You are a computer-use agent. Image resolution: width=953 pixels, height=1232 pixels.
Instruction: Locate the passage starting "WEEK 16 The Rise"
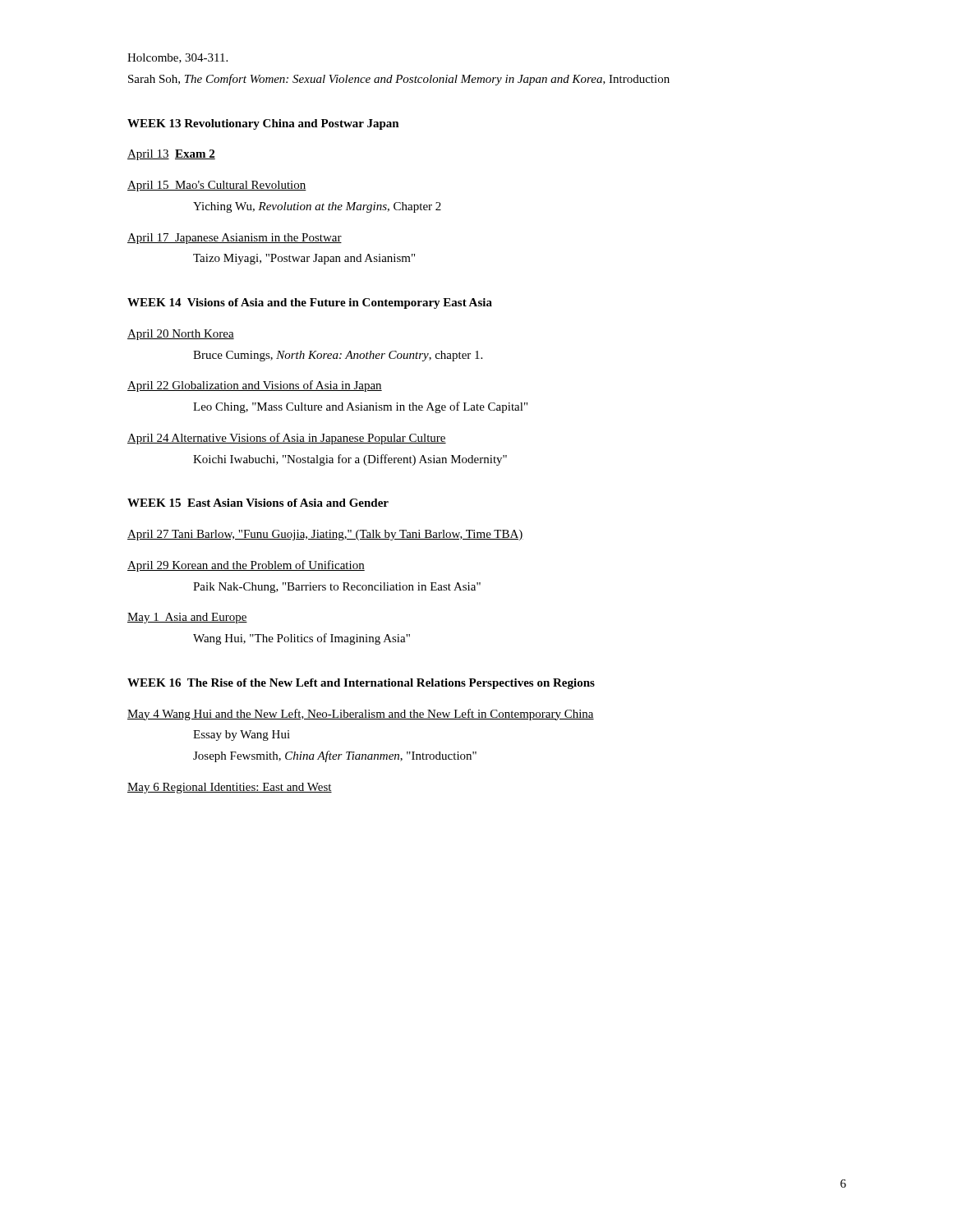coord(487,683)
